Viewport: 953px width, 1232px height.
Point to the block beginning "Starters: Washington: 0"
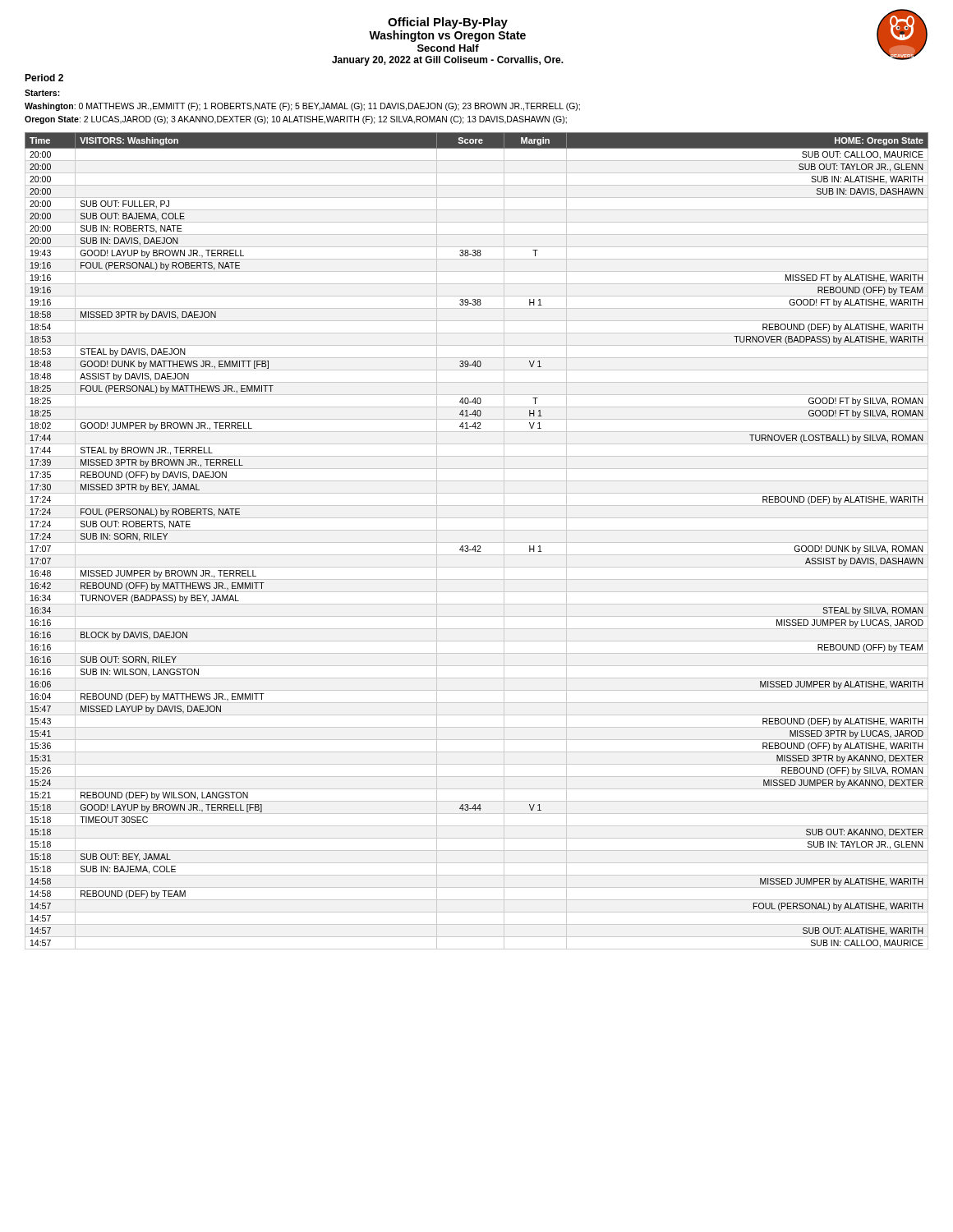[x=303, y=106]
